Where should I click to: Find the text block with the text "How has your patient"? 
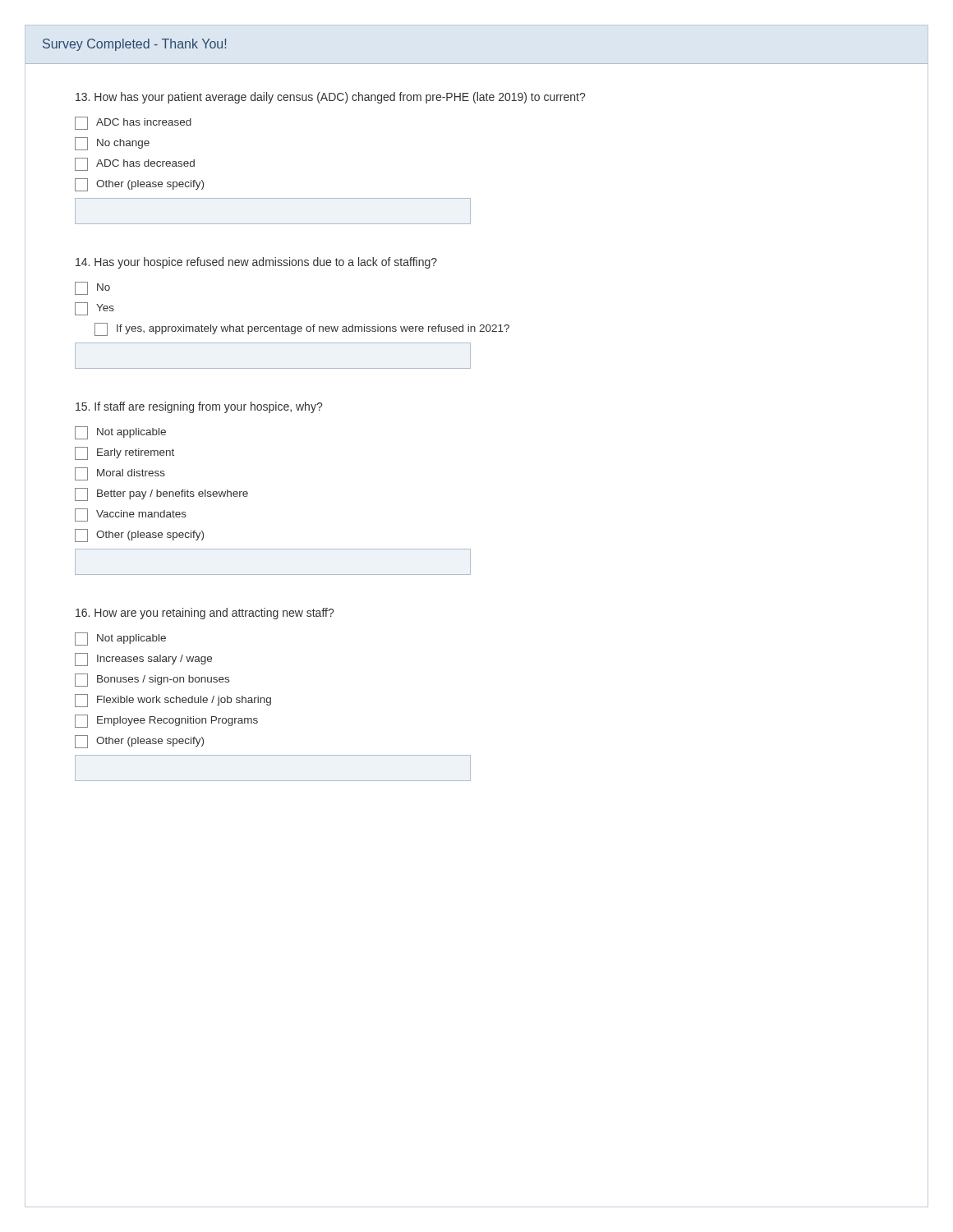(330, 97)
